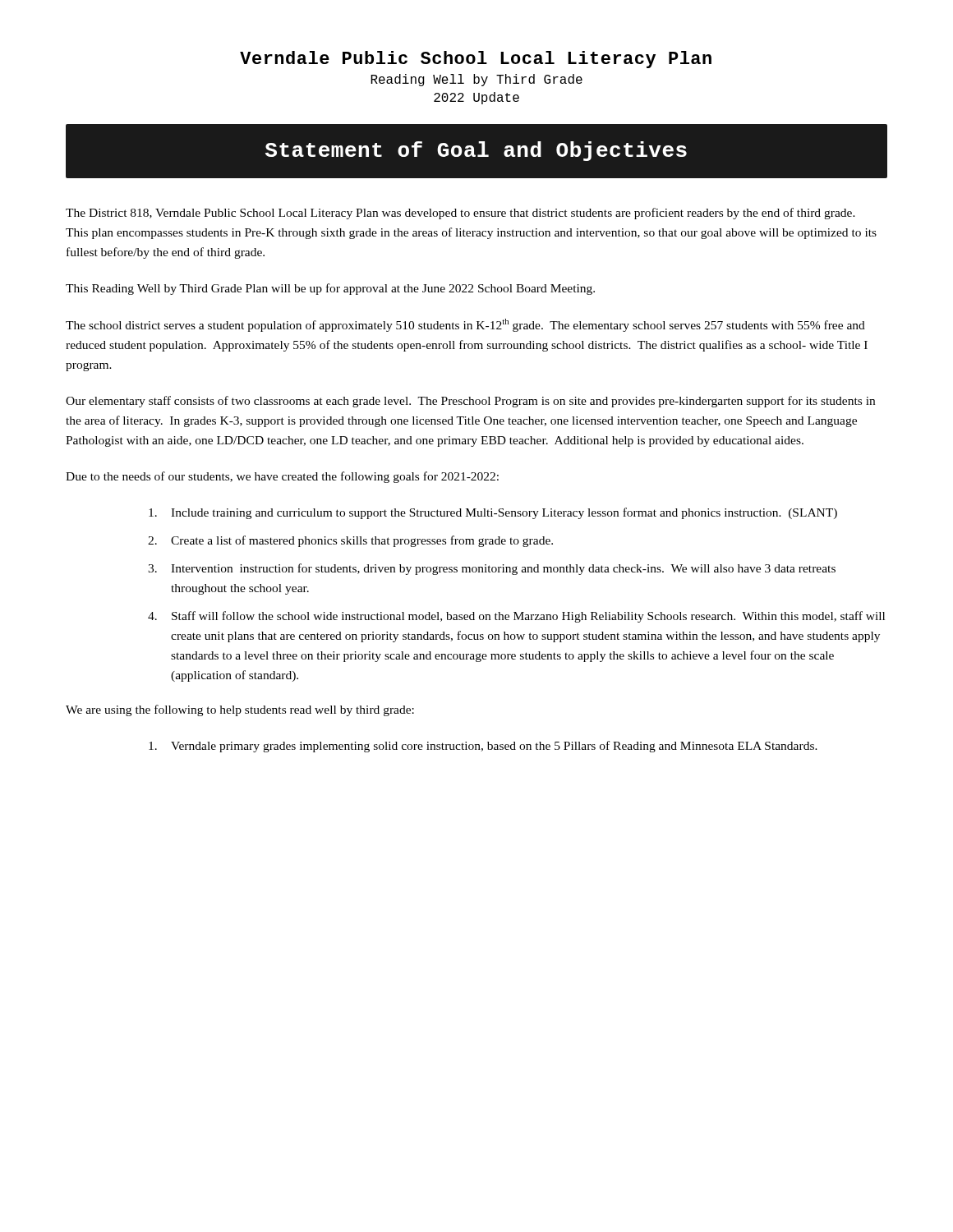Locate the block of text that opens with "The District 818, Verndale Public"
953x1232 pixels.
pos(471,232)
